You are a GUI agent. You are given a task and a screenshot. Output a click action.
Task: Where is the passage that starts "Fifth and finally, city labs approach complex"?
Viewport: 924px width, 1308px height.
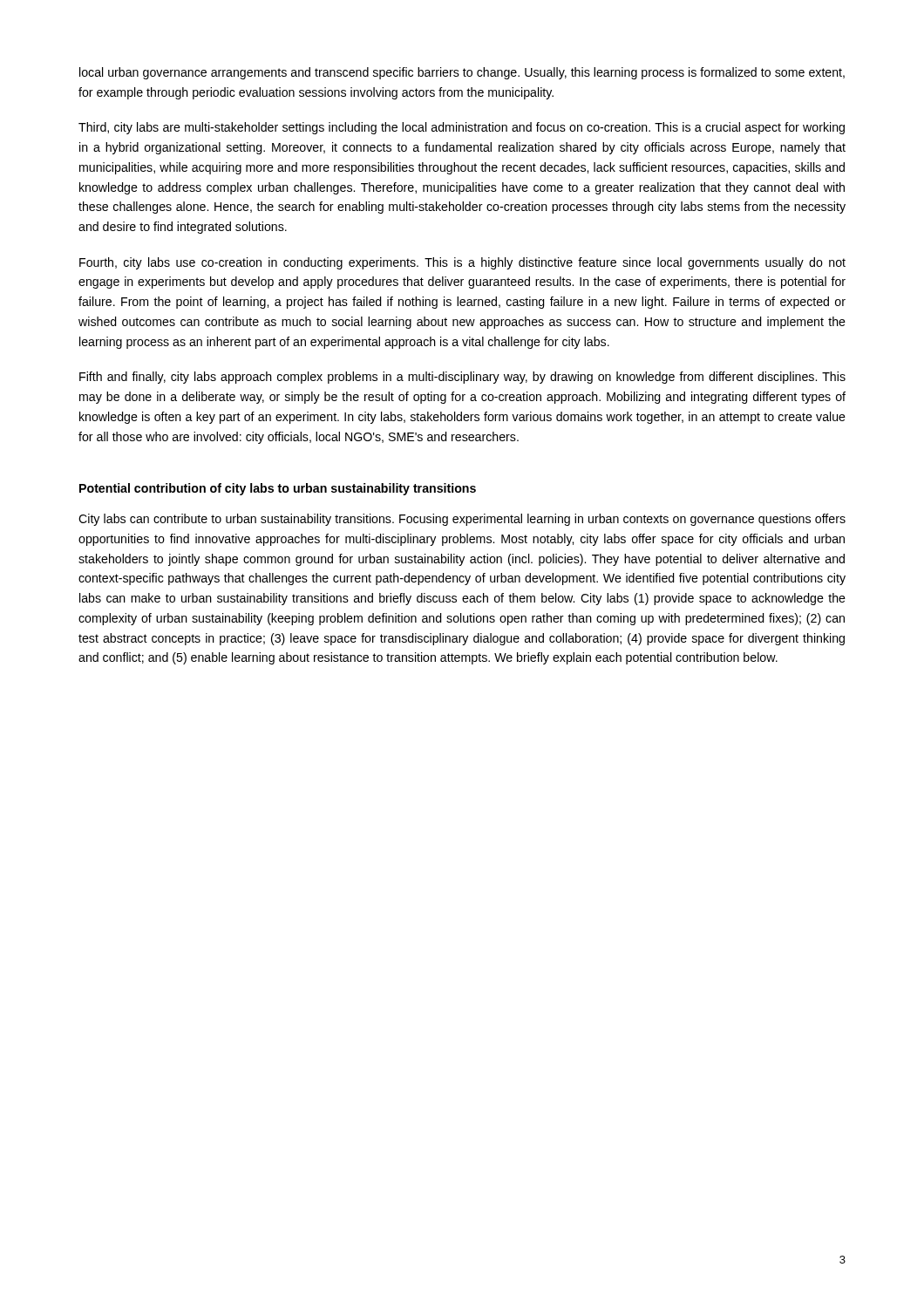tap(462, 407)
